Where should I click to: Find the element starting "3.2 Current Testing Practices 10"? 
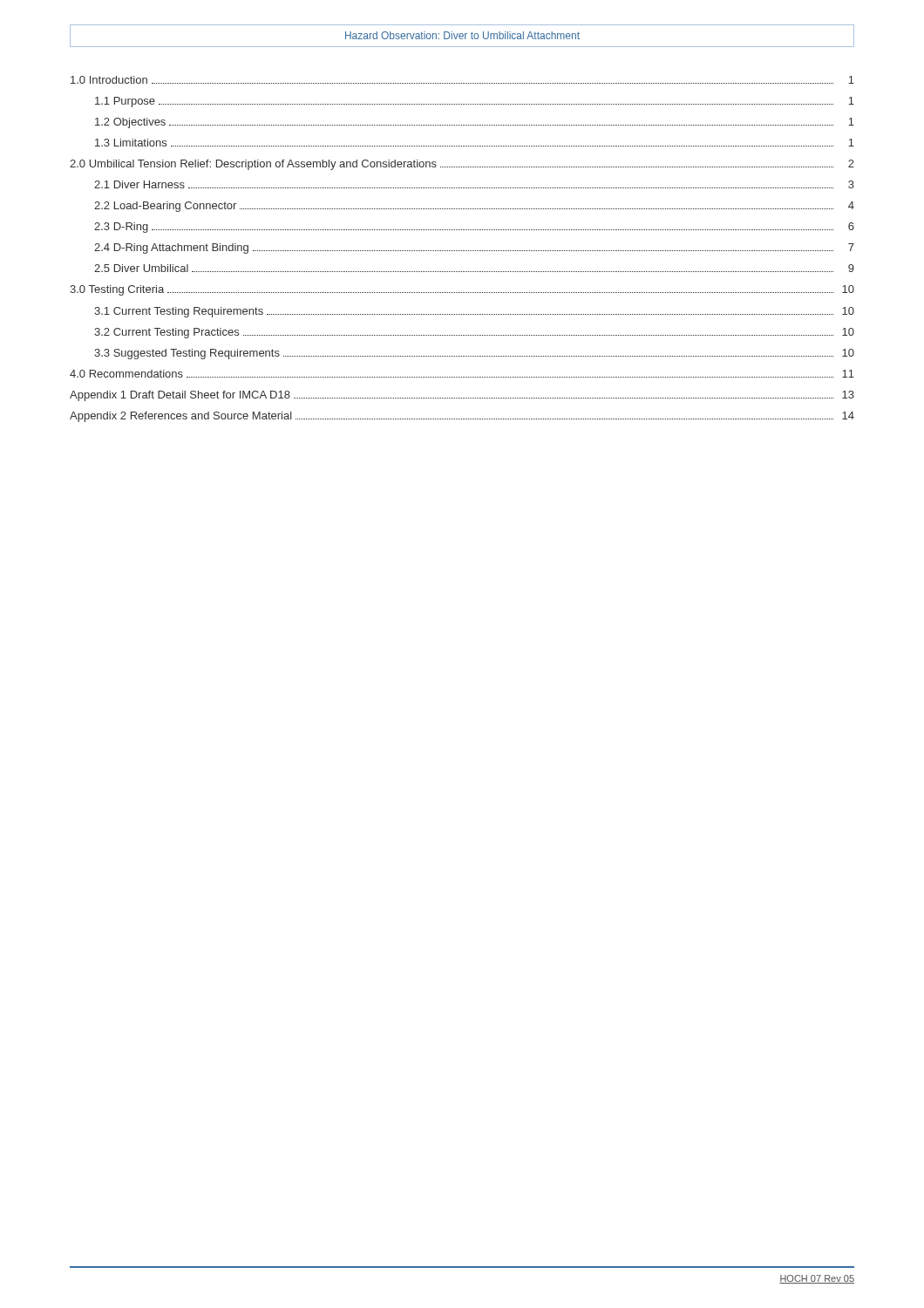(474, 332)
